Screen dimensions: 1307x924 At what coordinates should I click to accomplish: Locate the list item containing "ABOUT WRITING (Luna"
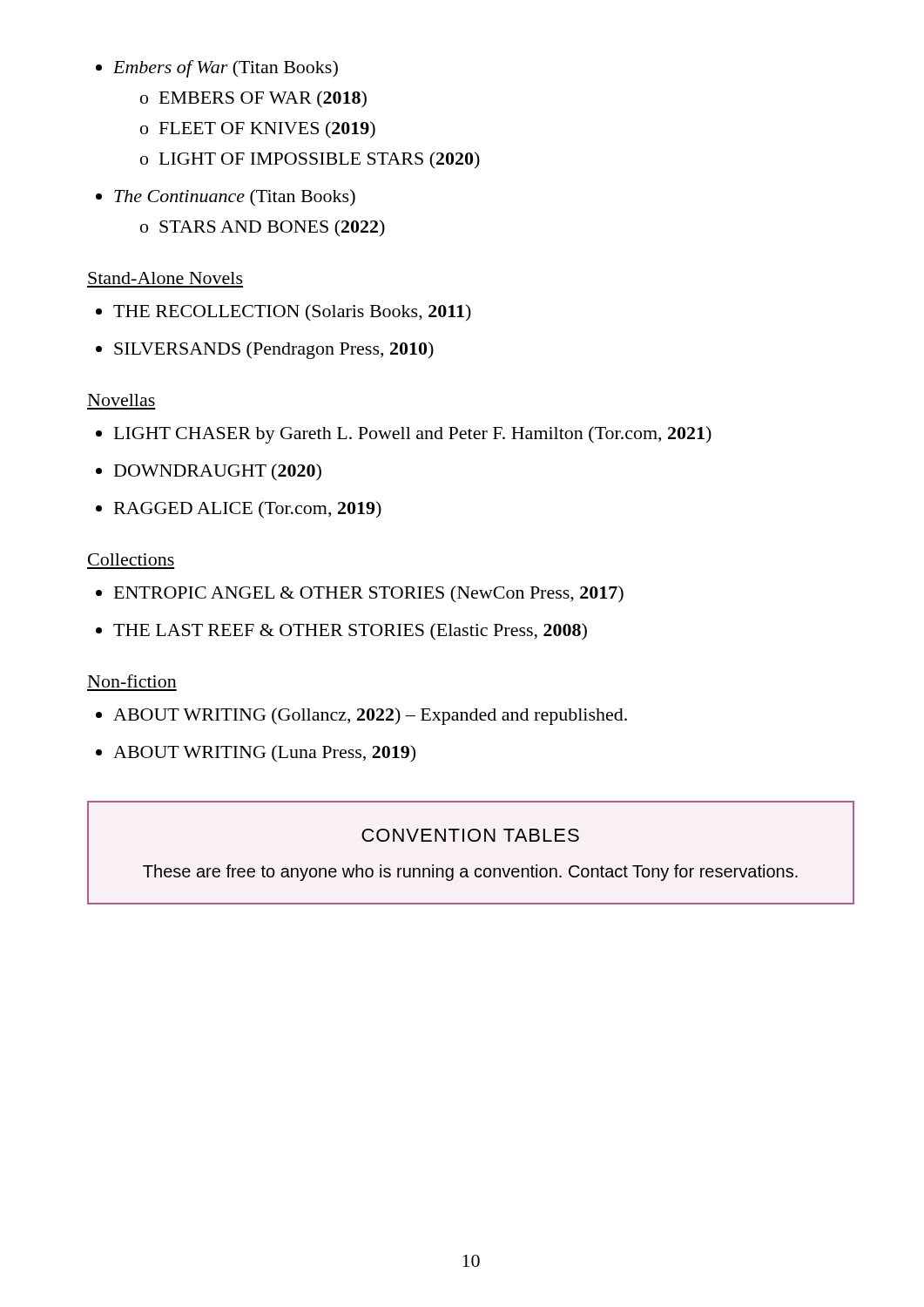pos(264,754)
